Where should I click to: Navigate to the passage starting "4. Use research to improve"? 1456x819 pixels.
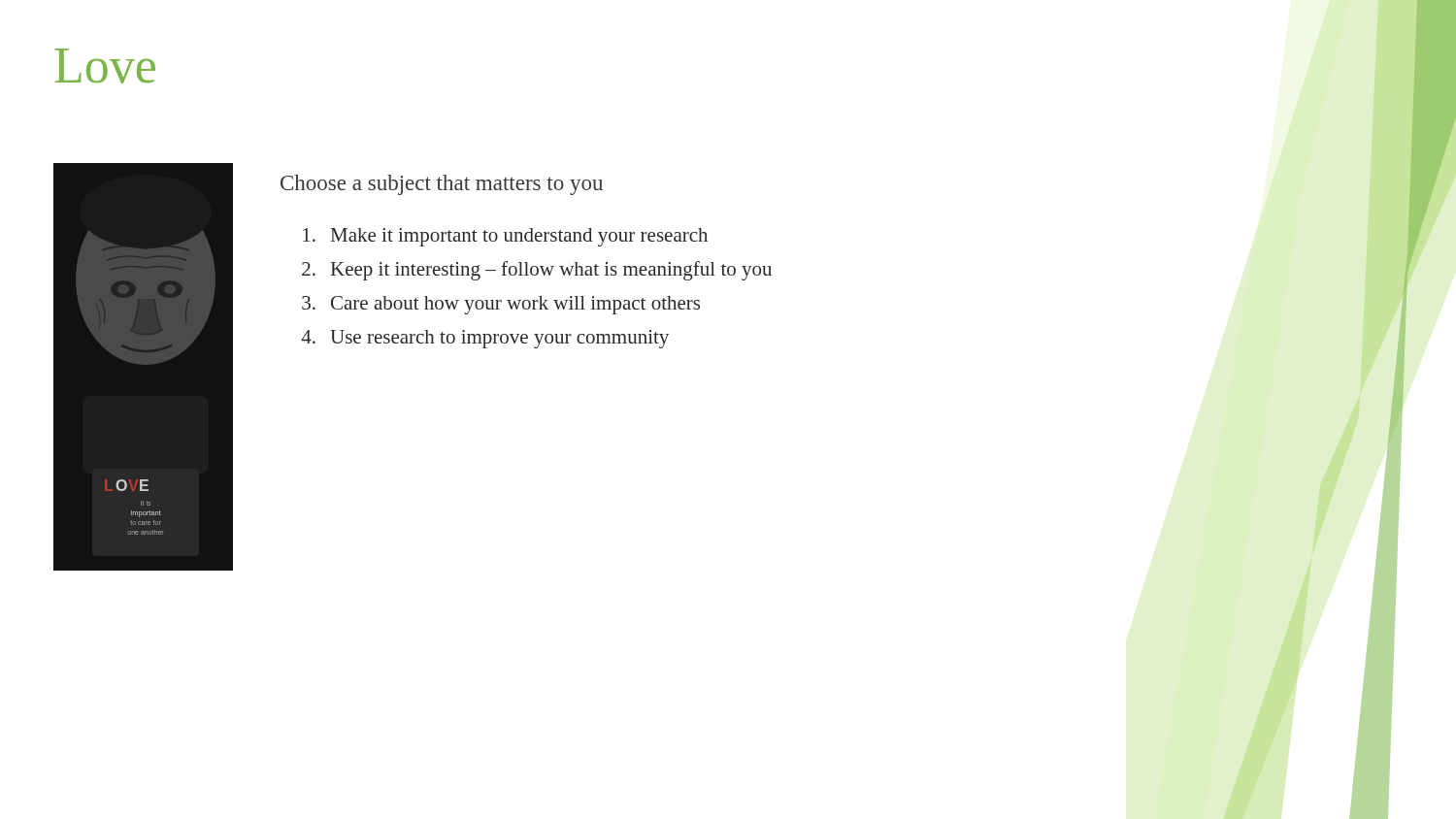tap(474, 337)
